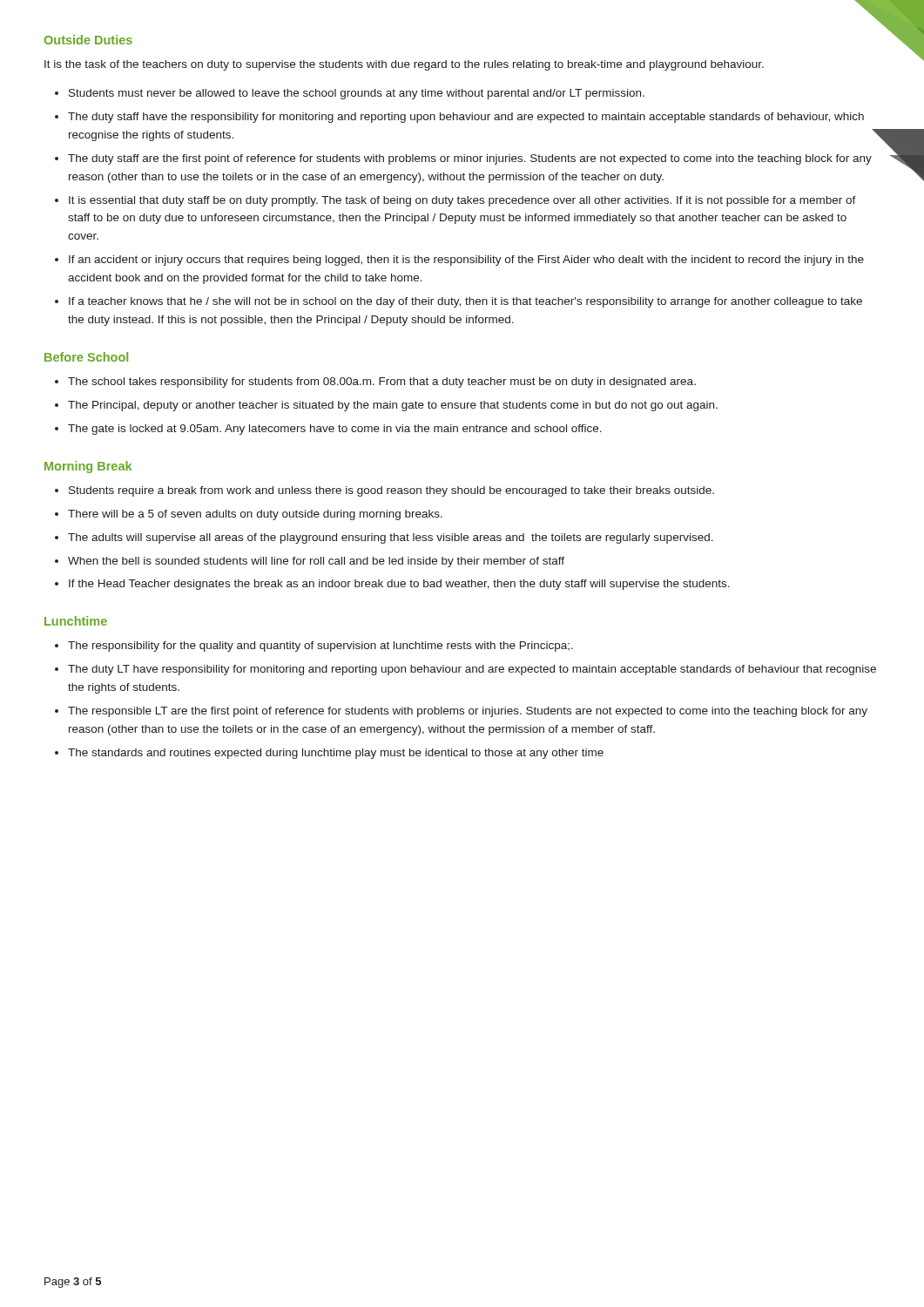The image size is (924, 1307).
Task: Locate the text "Before School"
Action: [86, 357]
